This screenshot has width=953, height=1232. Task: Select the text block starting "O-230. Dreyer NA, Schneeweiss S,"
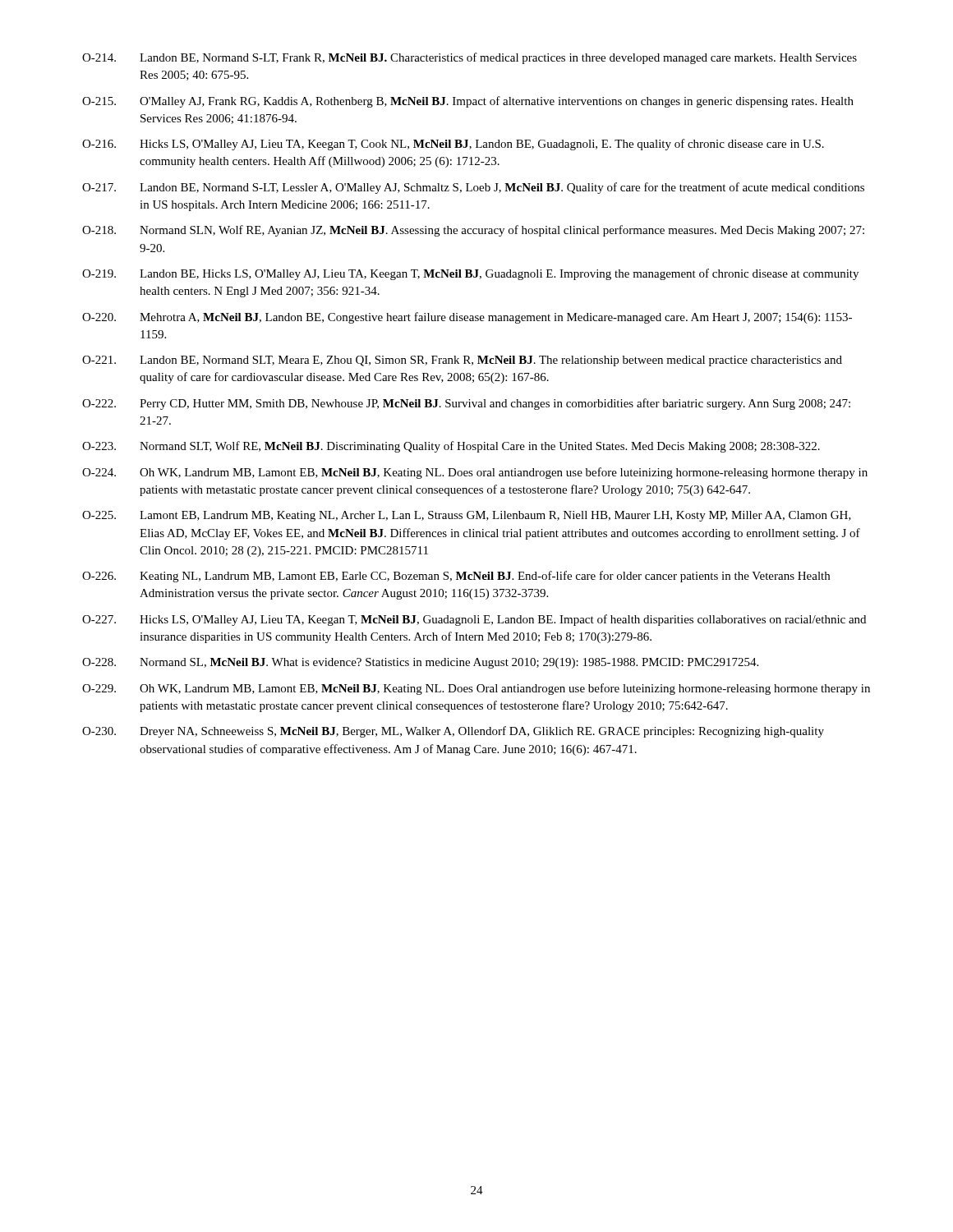(x=476, y=740)
